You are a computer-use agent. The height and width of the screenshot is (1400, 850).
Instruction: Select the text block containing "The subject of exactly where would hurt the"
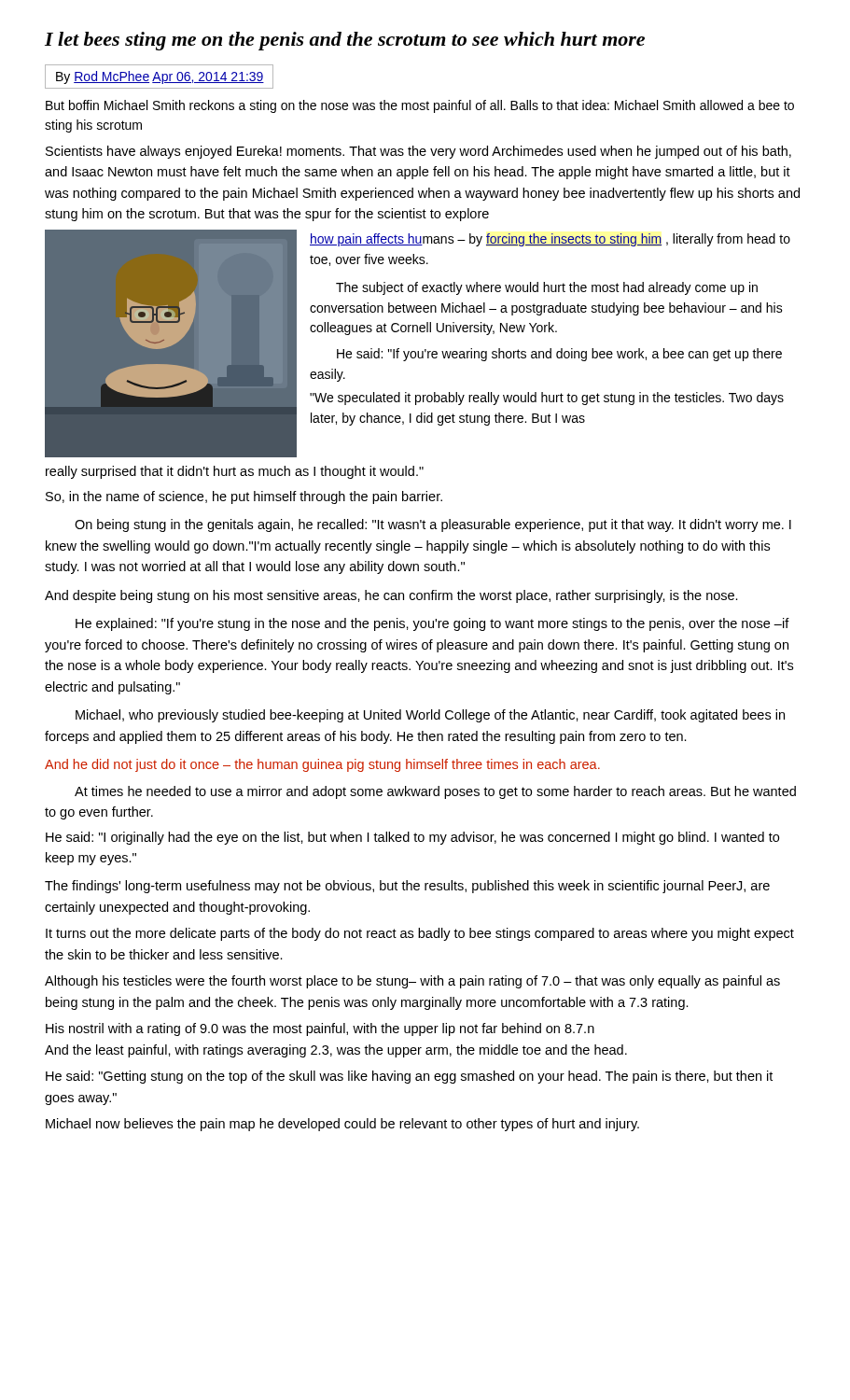click(546, 308)
